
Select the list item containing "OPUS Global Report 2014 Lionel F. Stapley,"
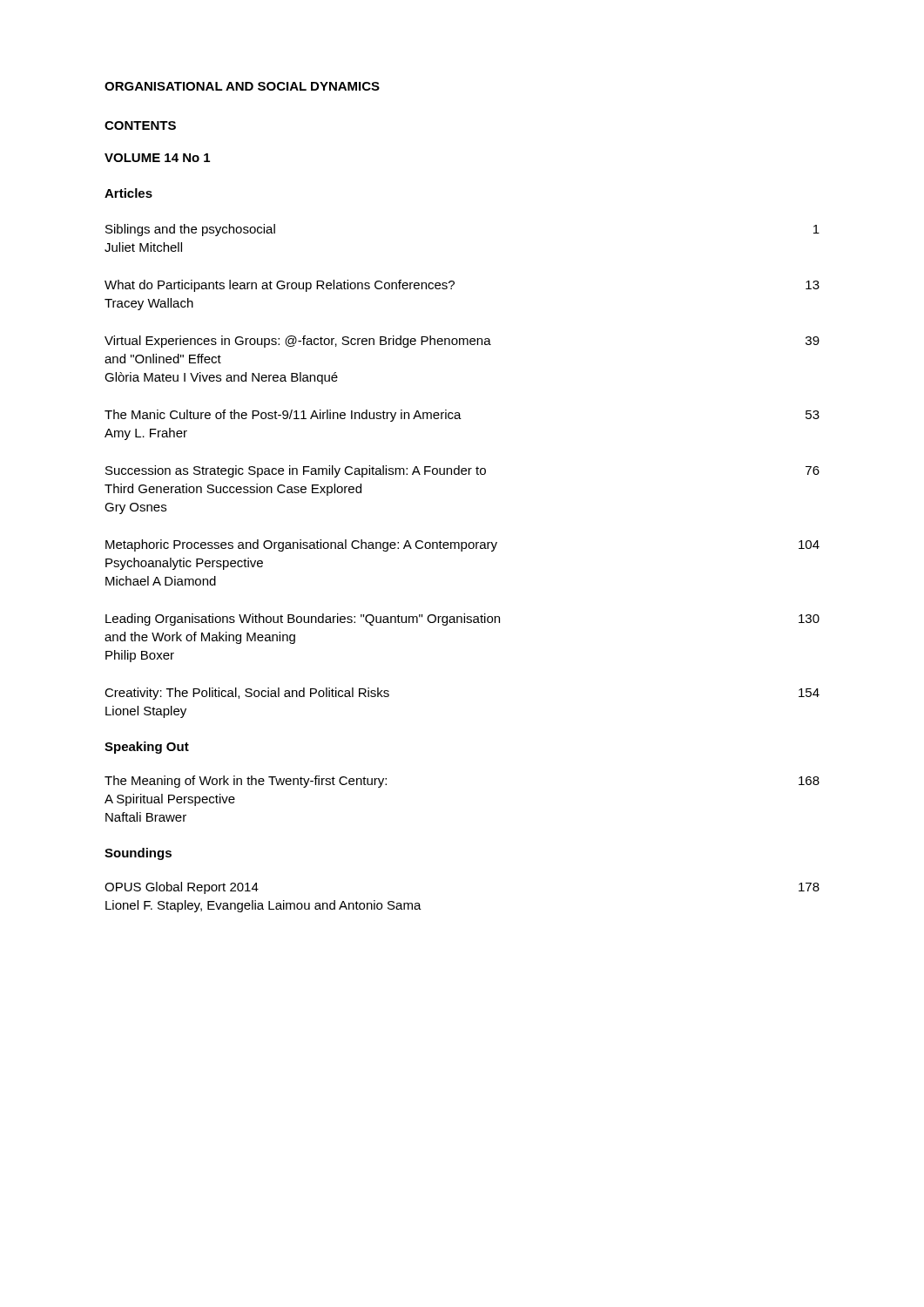tap(177, 887)
